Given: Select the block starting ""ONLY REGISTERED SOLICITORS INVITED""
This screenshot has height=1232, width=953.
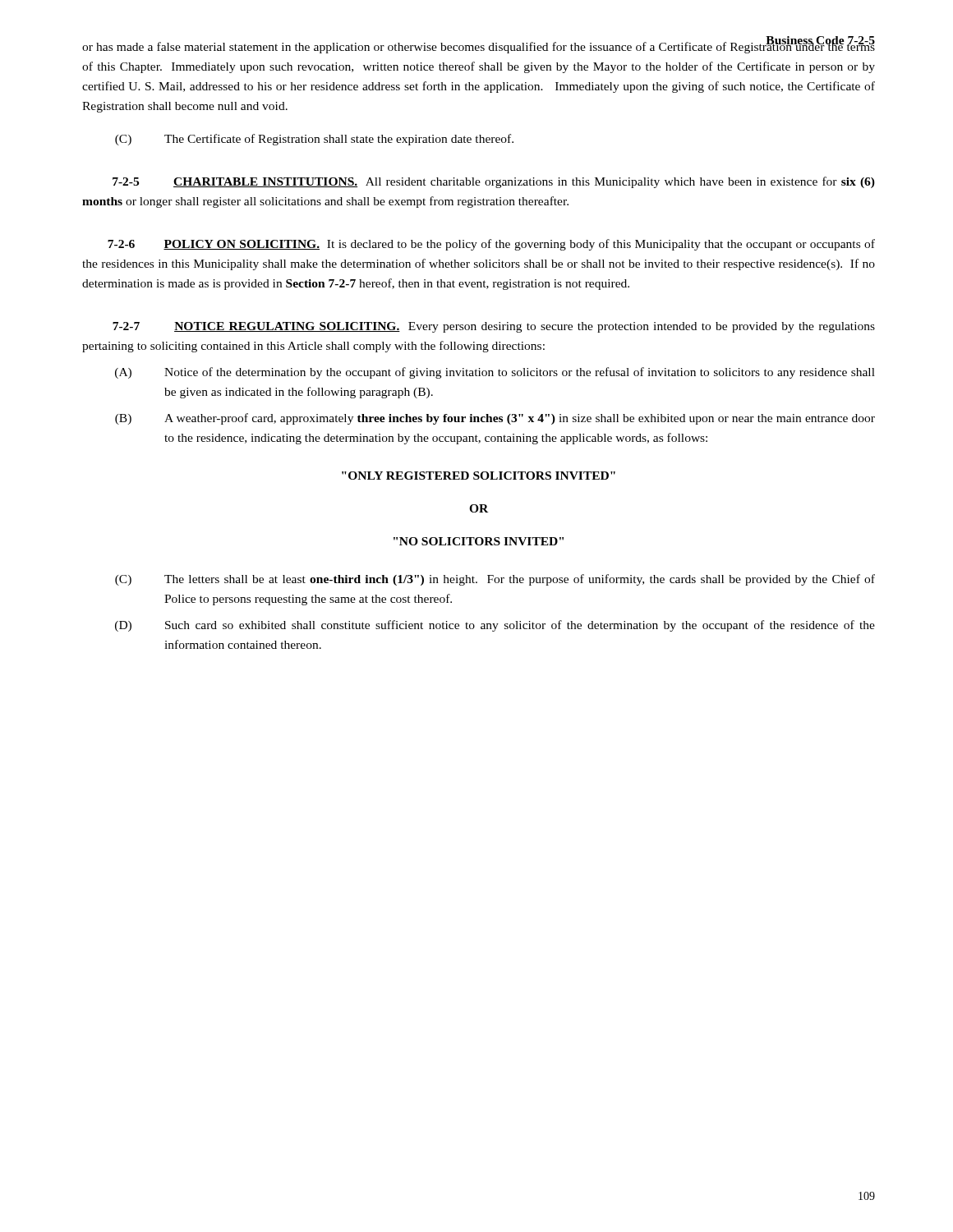Looking at the screenshot, I should 479,475.
